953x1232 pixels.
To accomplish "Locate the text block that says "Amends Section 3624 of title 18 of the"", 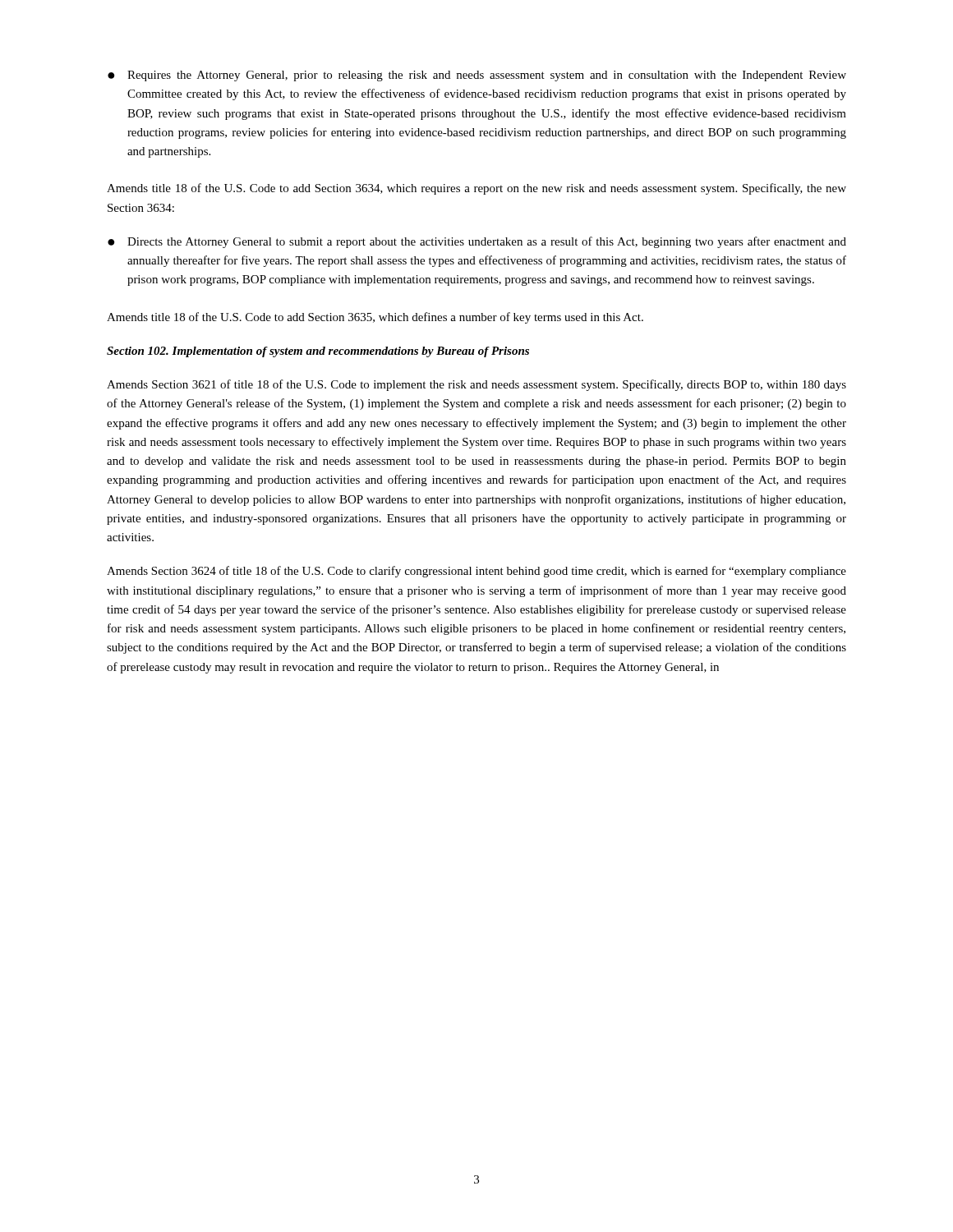I will tap(476, 619).
